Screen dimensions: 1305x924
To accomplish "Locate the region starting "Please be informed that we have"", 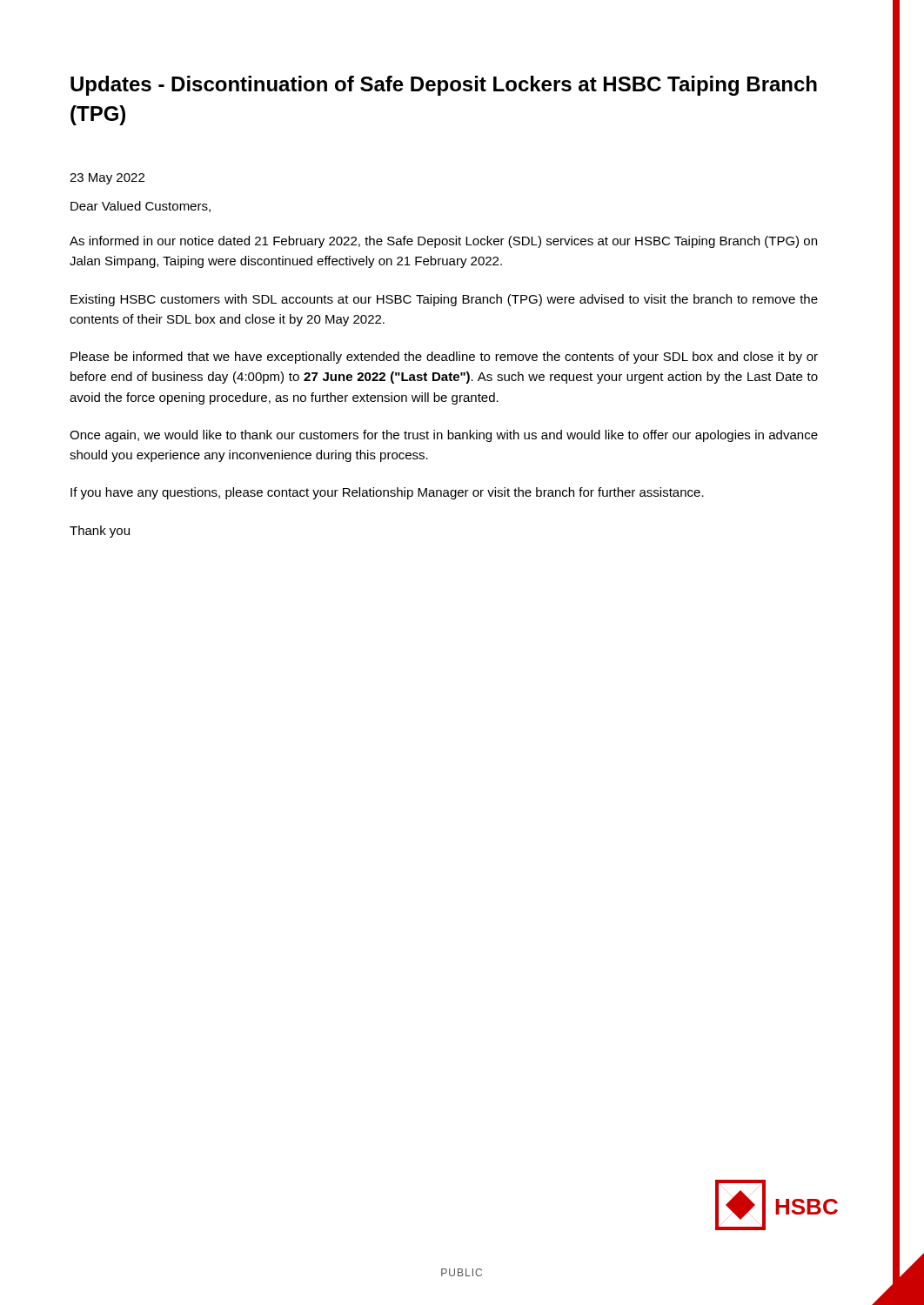I will coord(444,377).
